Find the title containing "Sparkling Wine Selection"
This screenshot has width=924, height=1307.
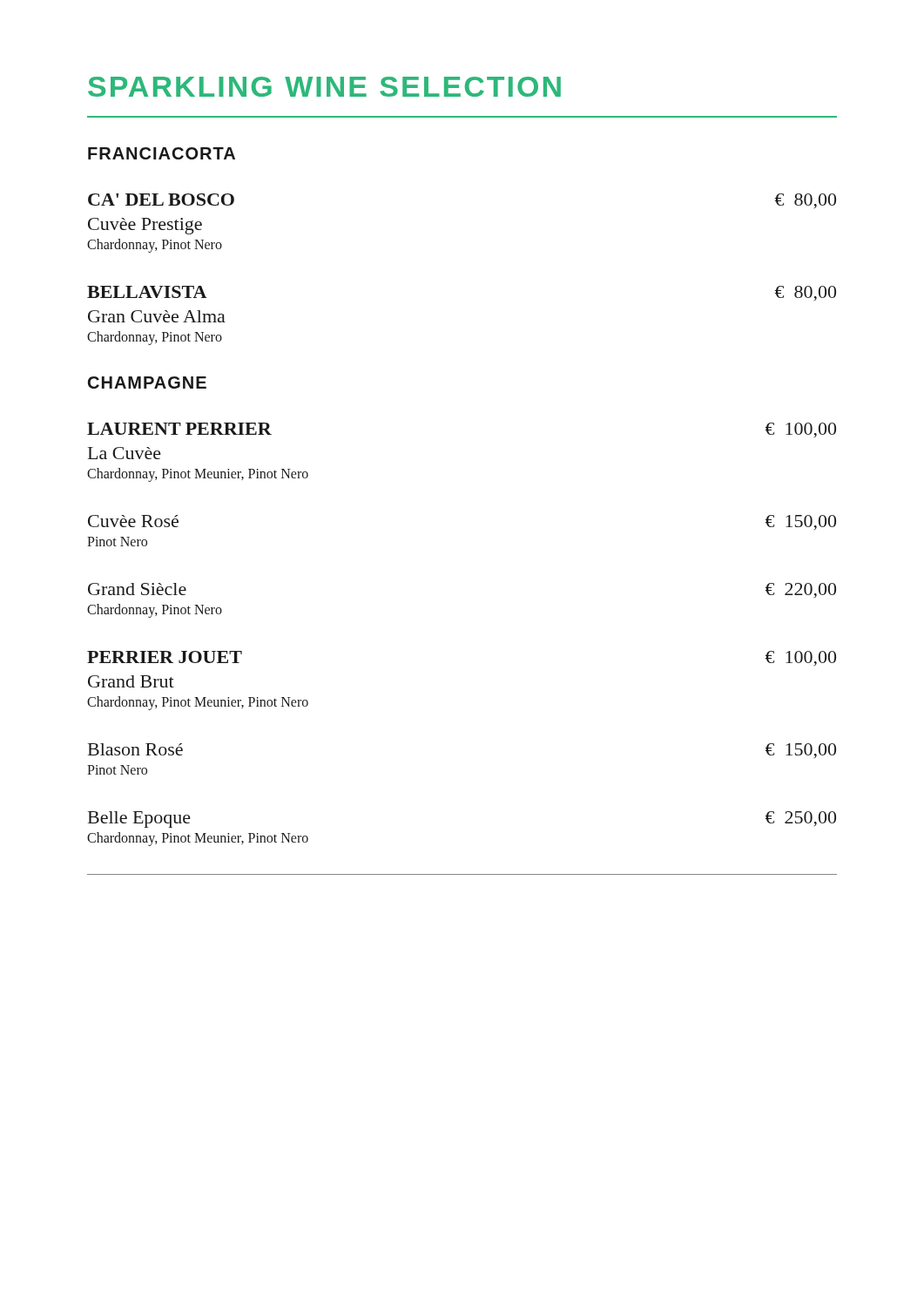pos(462,94)
